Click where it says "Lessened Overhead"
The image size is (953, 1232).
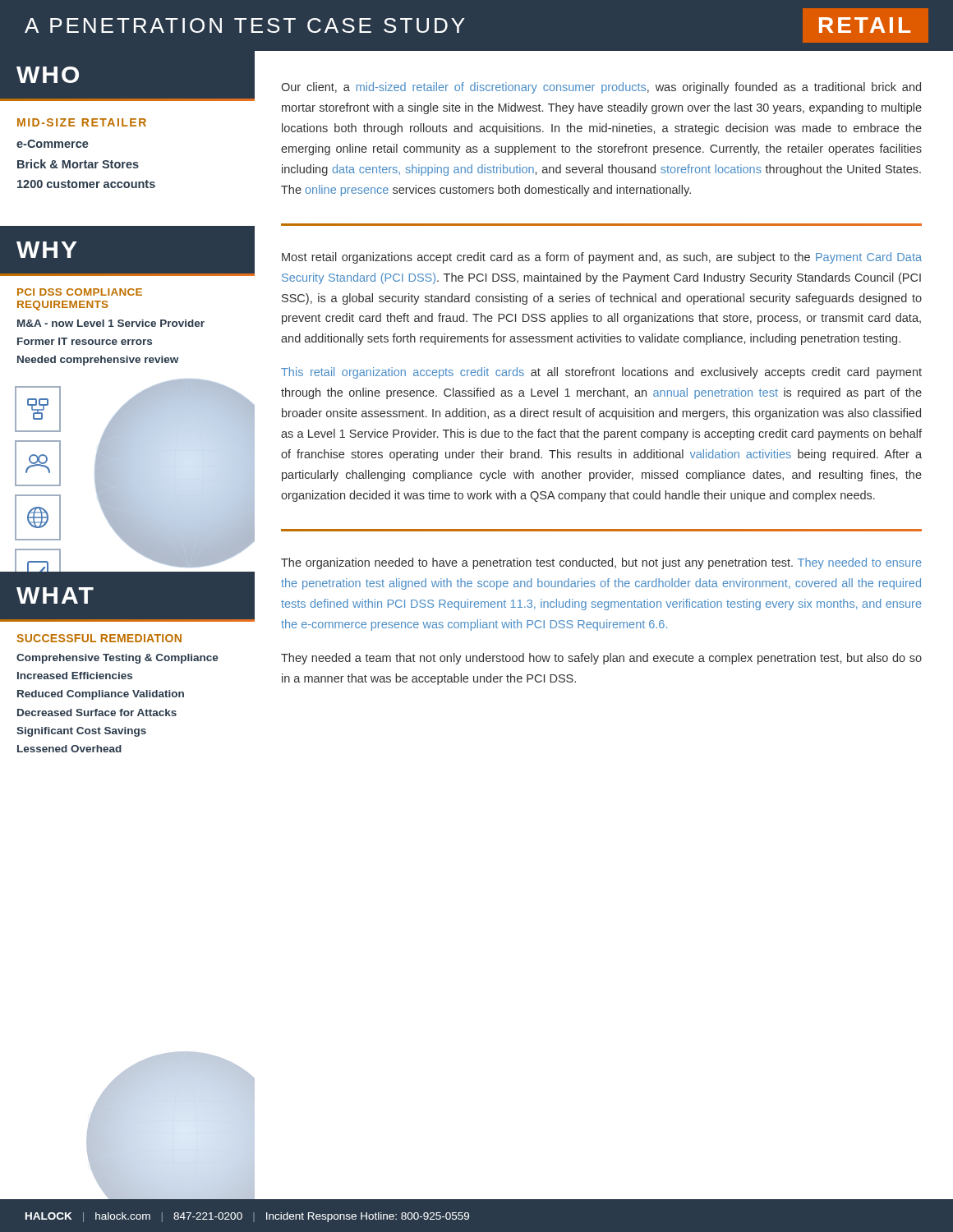[x=69, y=749]
